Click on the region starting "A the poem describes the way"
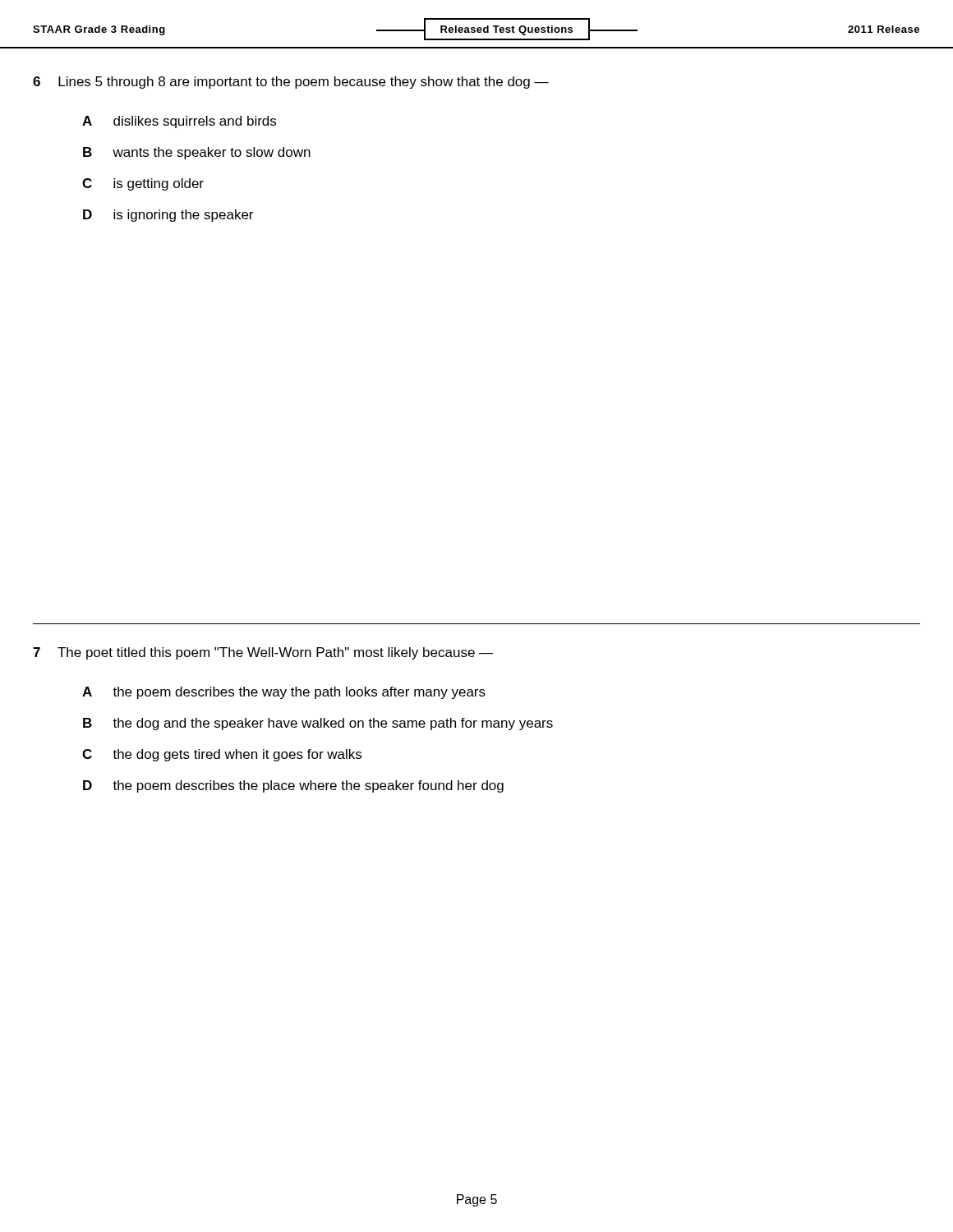953x1232 pixels. click(x=284, y=692)
